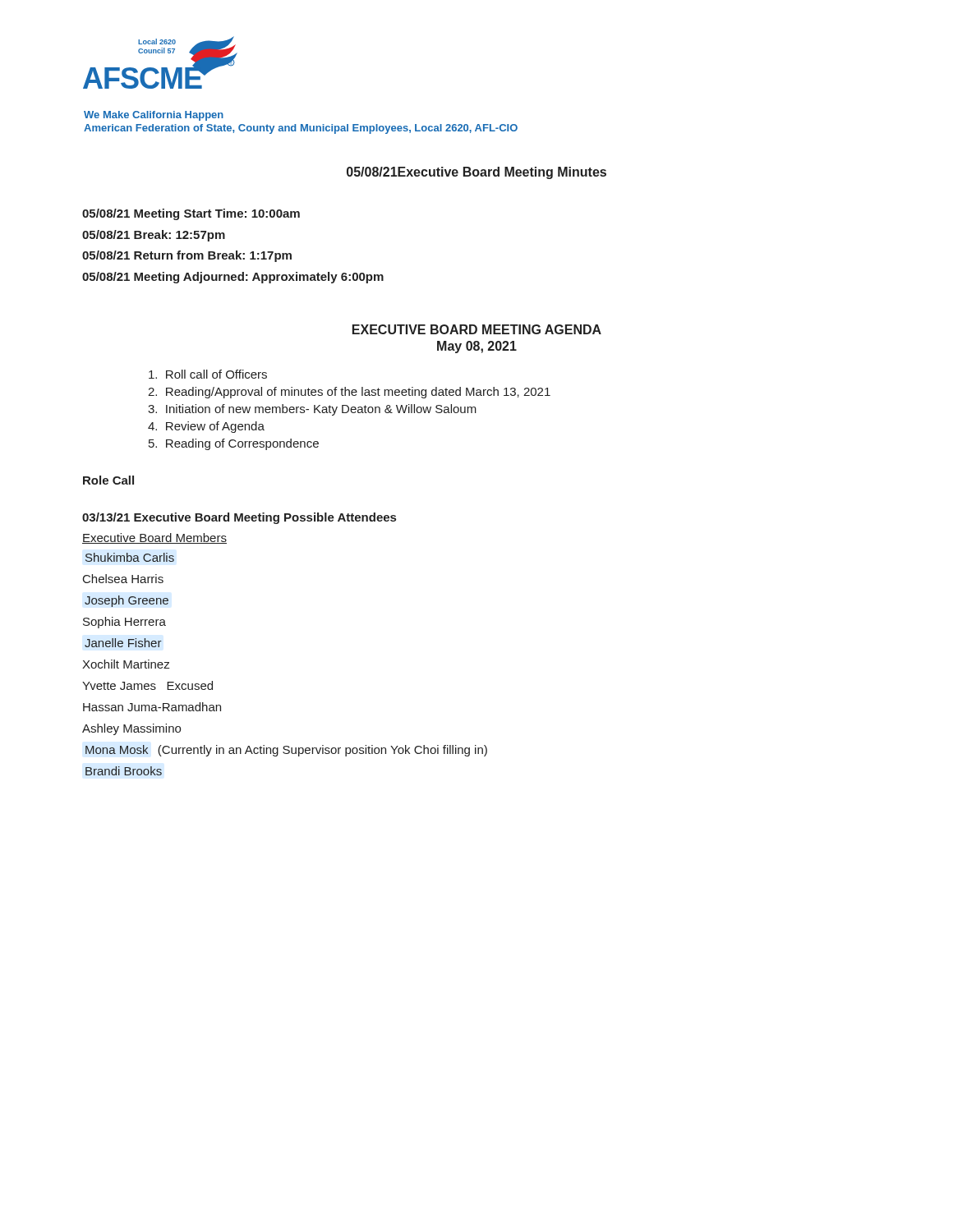
Task: Click on the element starting "Roll call of Officers"
Action: [208, 374]
